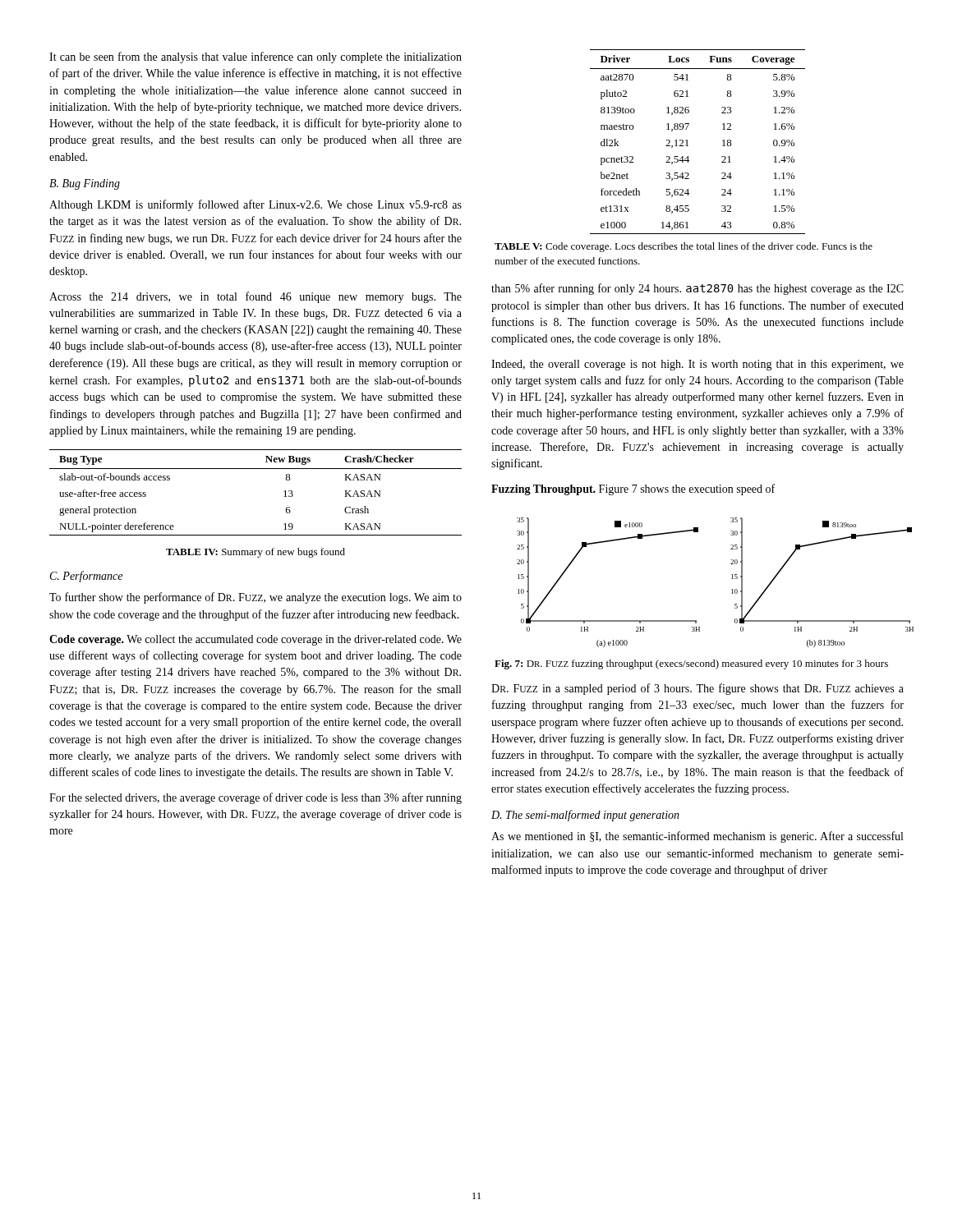
Task: Locate the text "D. The semi-malformed input generation"
Action: [585, 815]
